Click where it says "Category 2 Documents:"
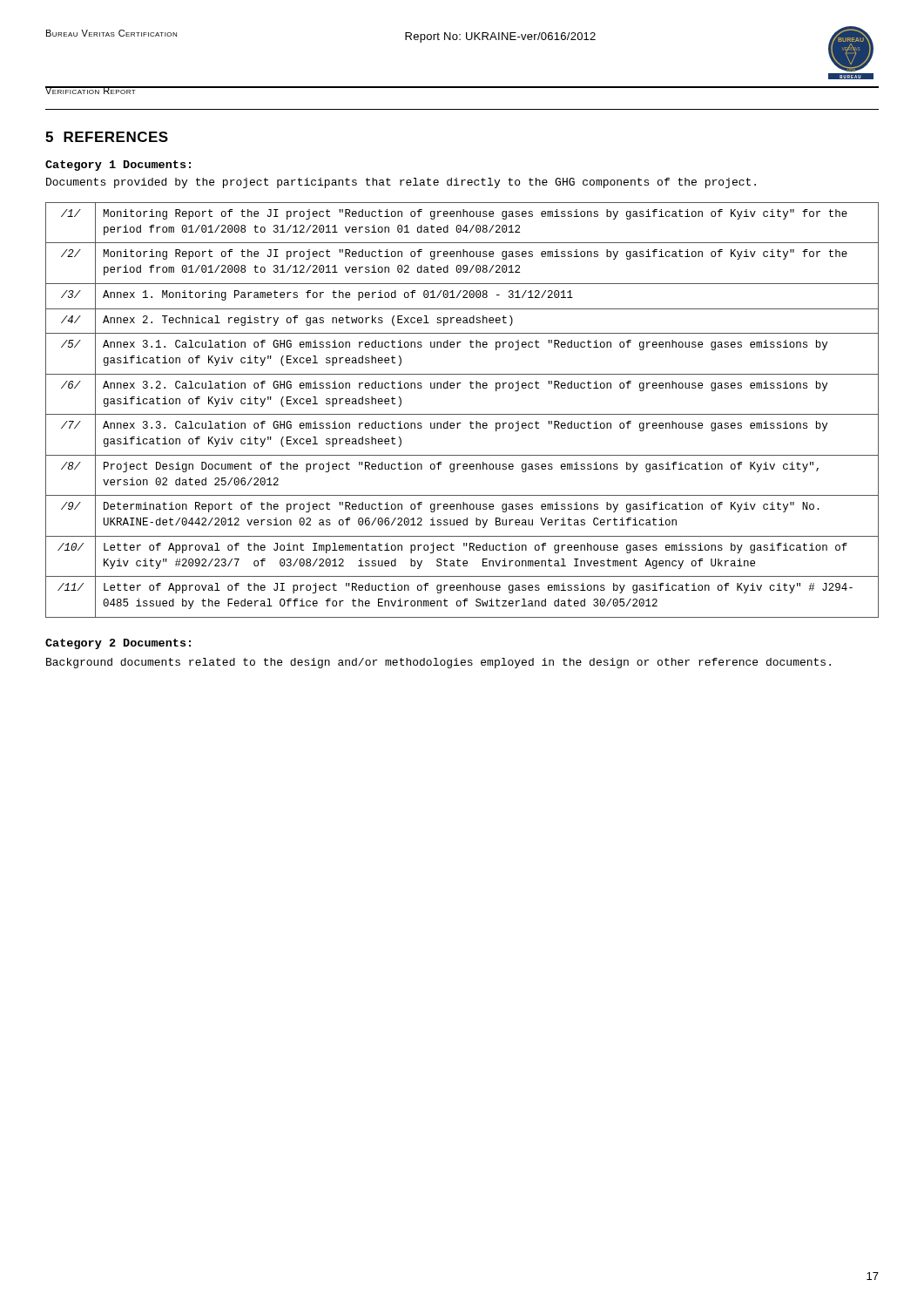This screenshot has width=924, height=1307. [x=119, y=643]
